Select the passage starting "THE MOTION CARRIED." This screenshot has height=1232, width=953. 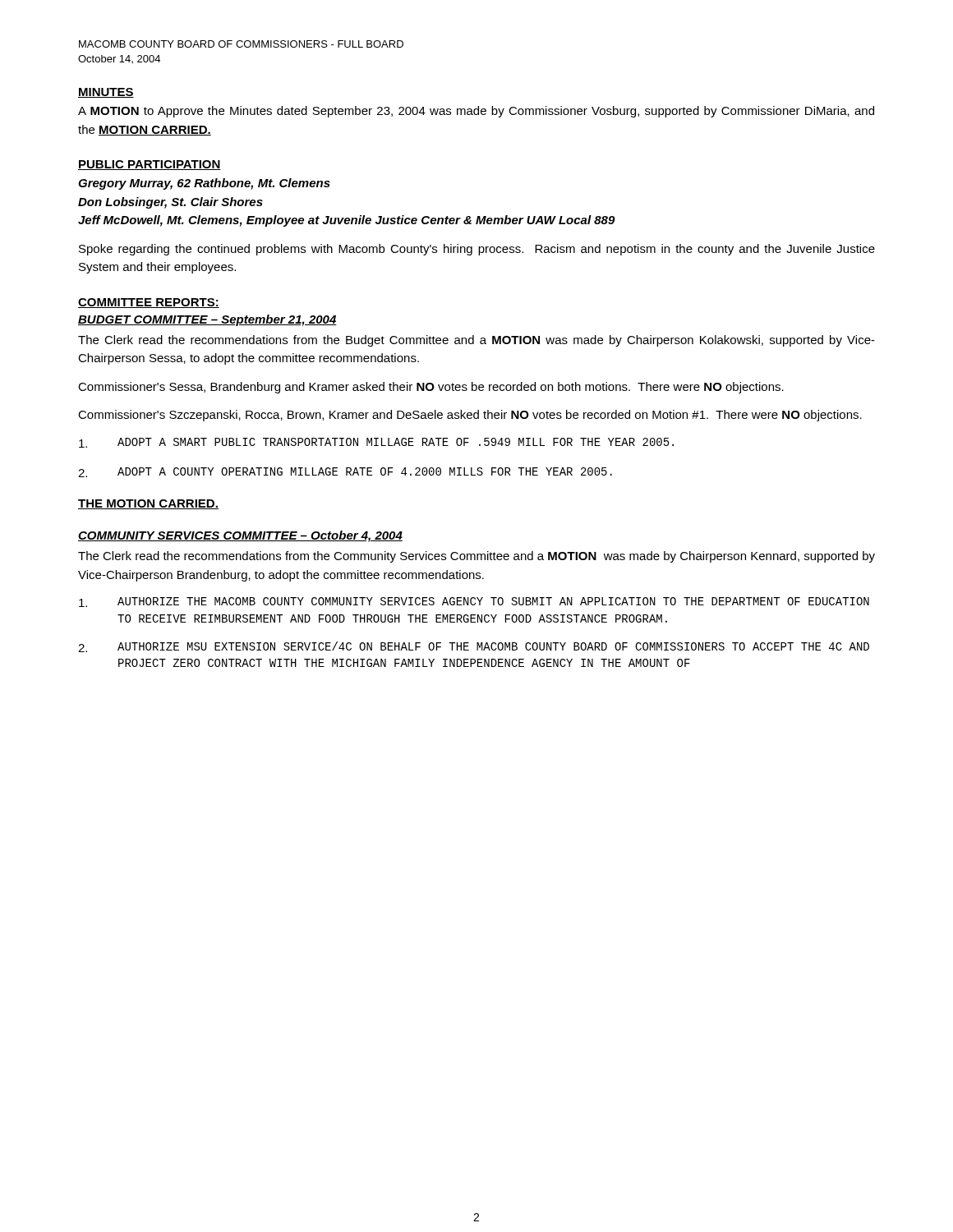coord(148,503)
